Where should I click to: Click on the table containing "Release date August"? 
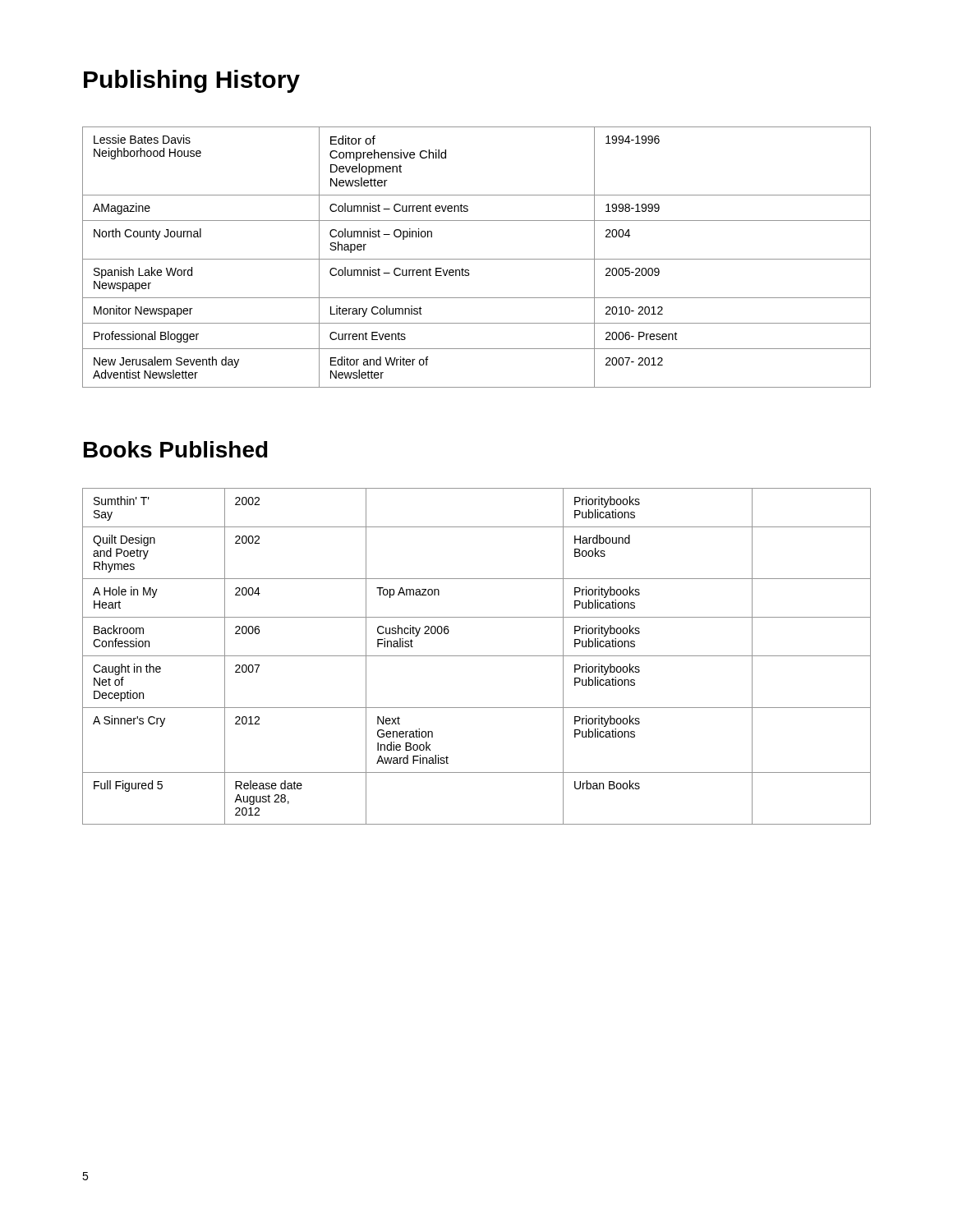pyautogui.click(x=476, y=656)
